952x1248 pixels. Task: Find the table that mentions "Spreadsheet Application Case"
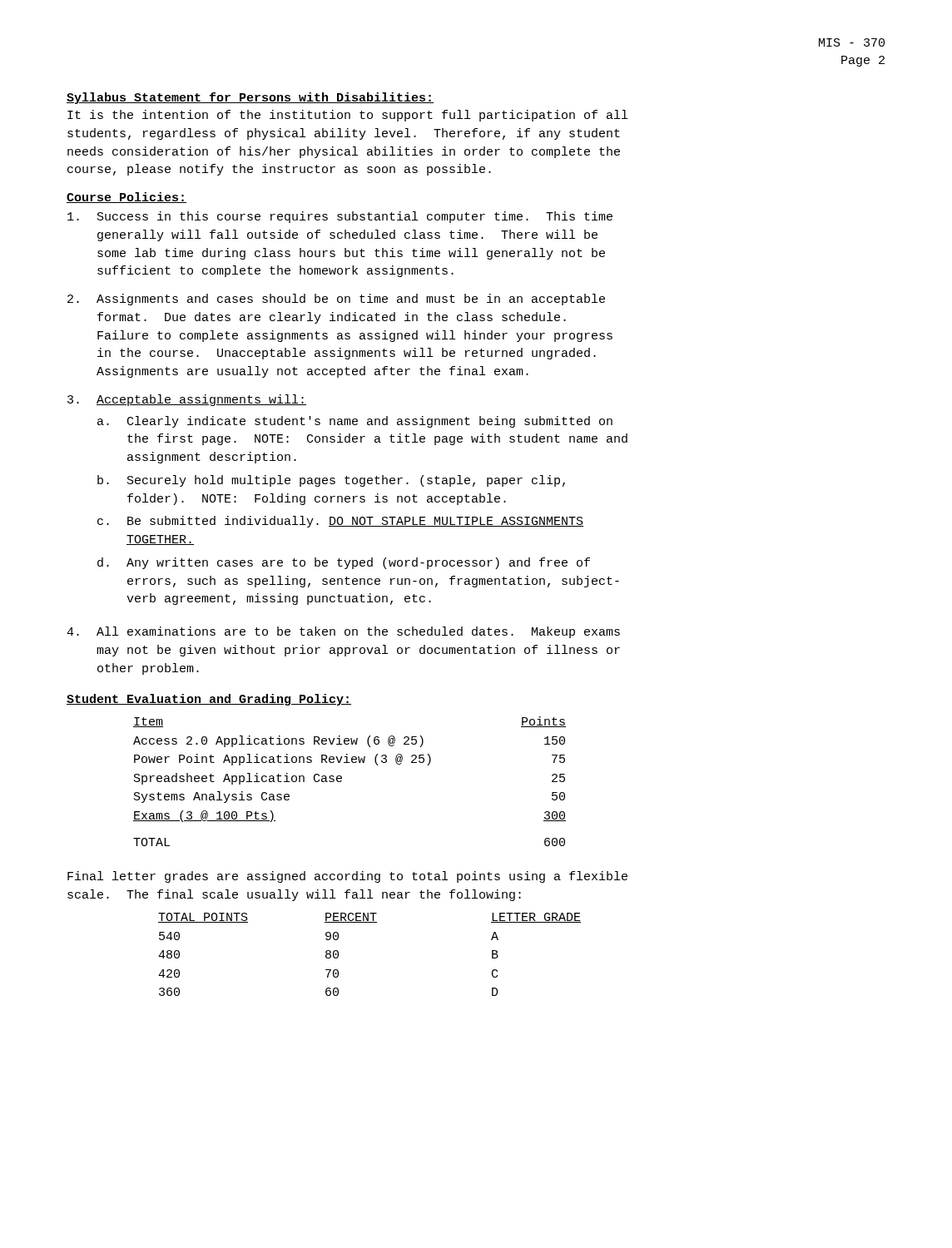tap(509, 784)
